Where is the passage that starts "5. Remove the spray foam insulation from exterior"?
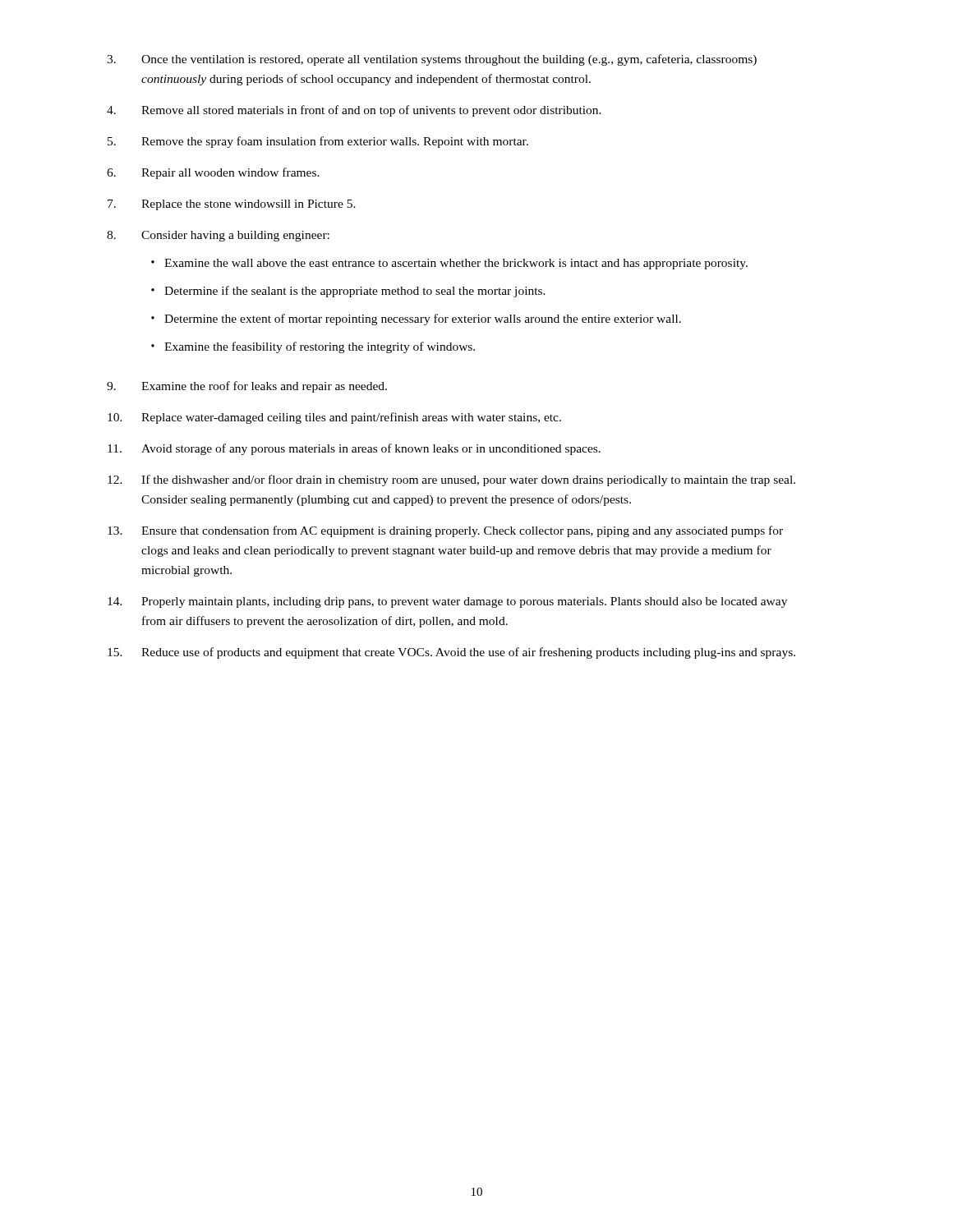The height and width of the screenshot is (1232, 953). 452,141
